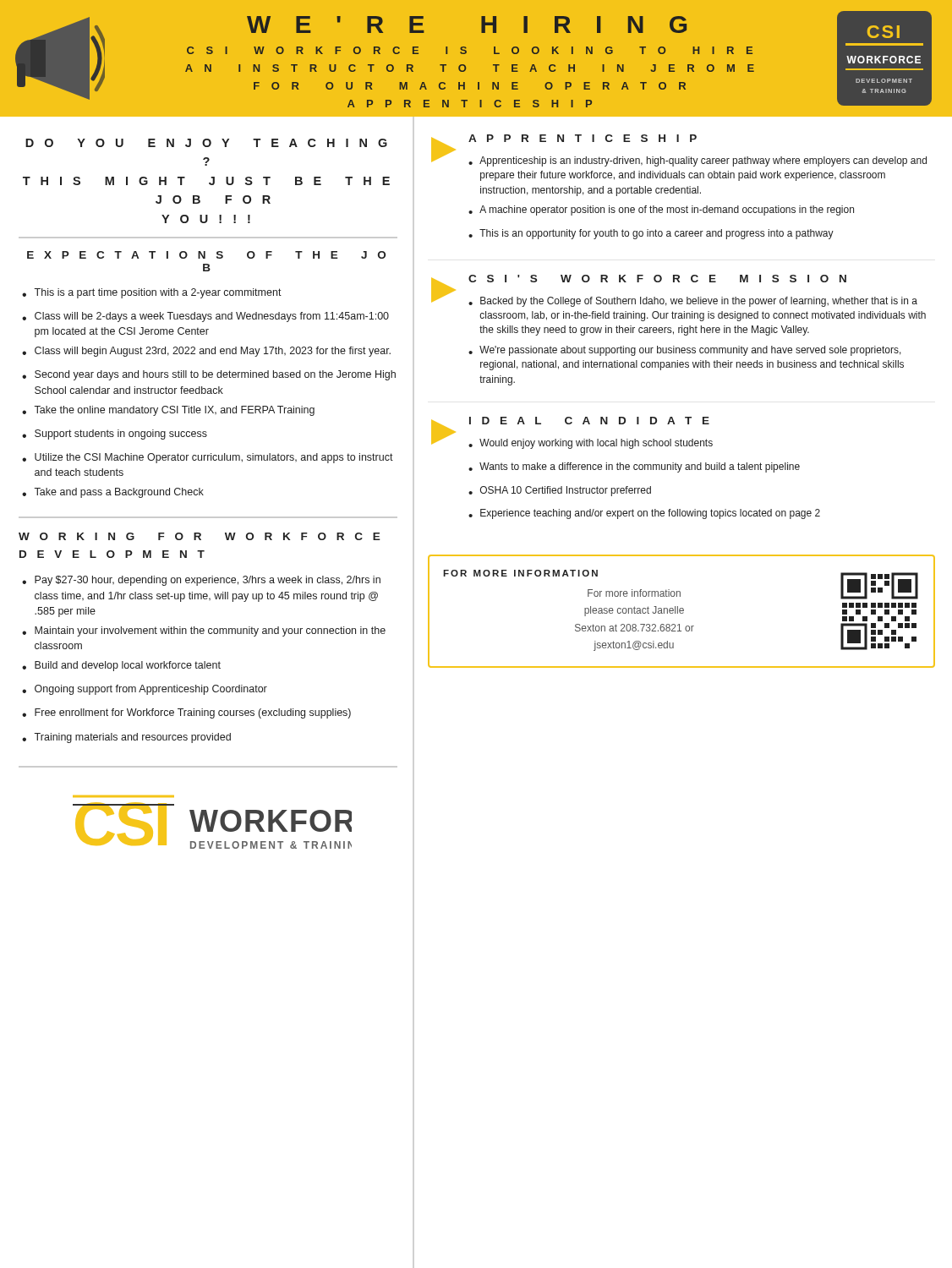The height and width of the screenshot is (1268, 952).
Task: Where is the passage that starts "•Pay $27-30 hour, depending on experience,"?
Action: 210,596
